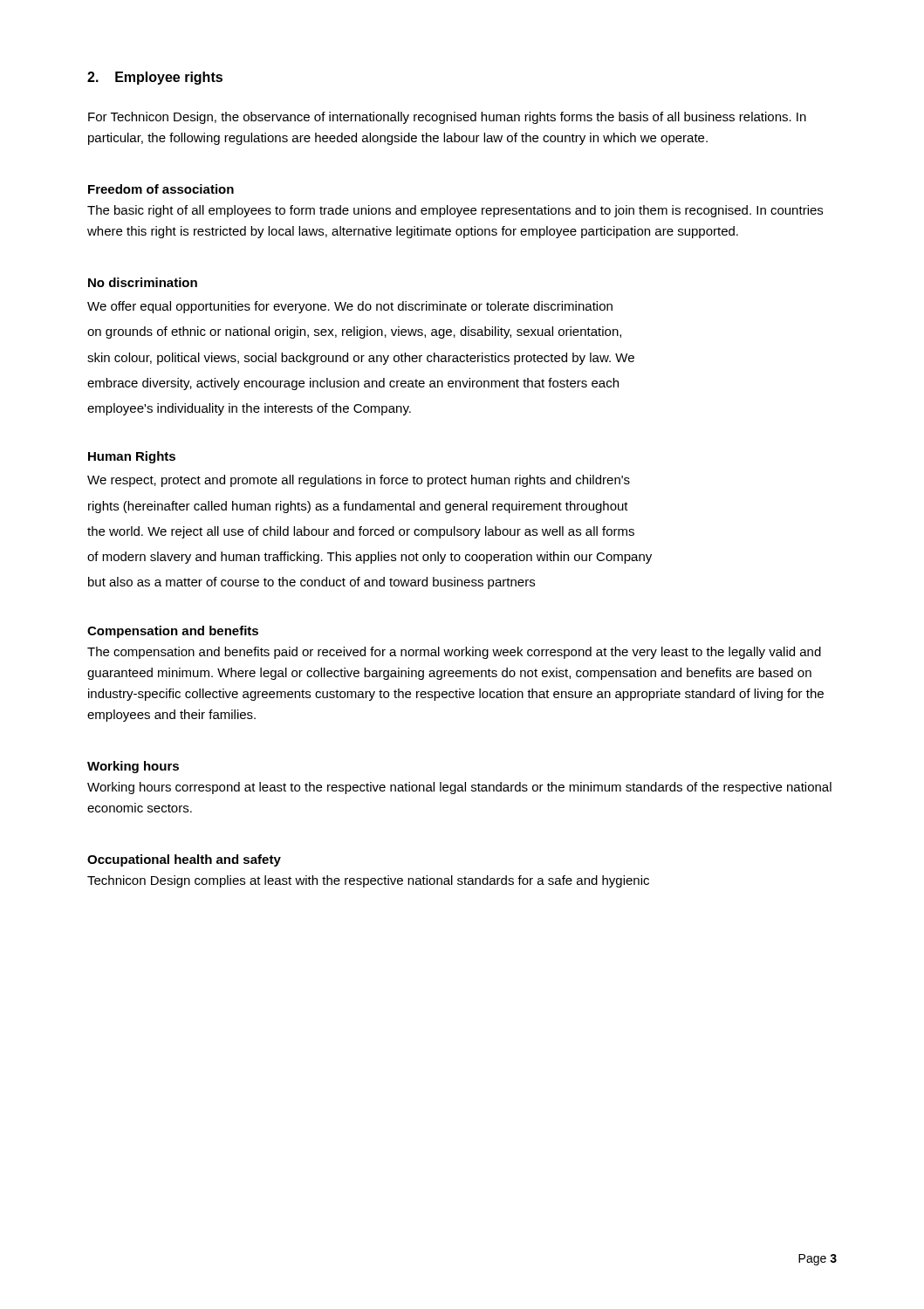This screenshot has width=924, height=1309.
Task: Point to the text block starting "For Technicon Design, the observance of internationally recognised"
Action: click(447, 127)
